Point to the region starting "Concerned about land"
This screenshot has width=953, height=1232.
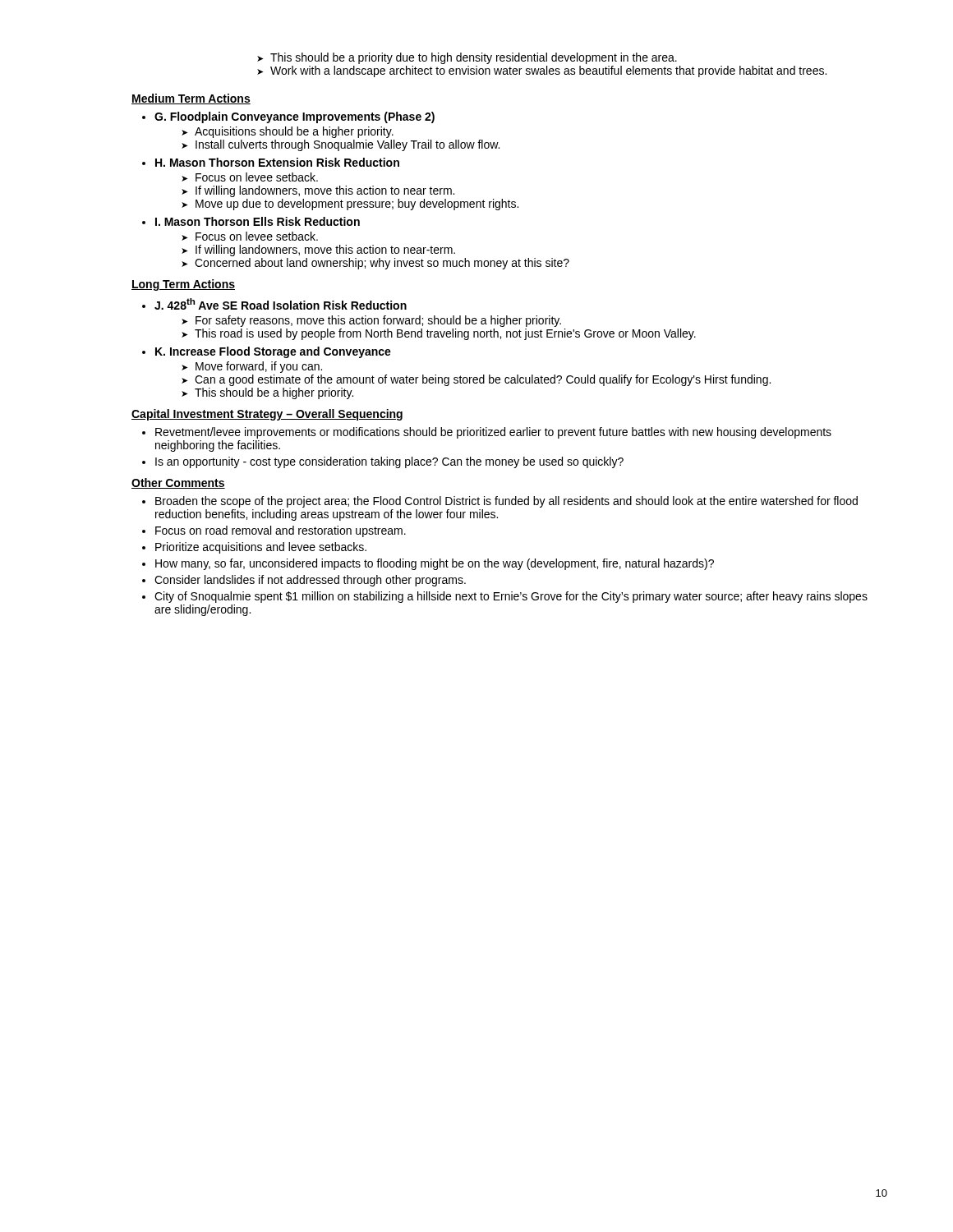point(382,263)
